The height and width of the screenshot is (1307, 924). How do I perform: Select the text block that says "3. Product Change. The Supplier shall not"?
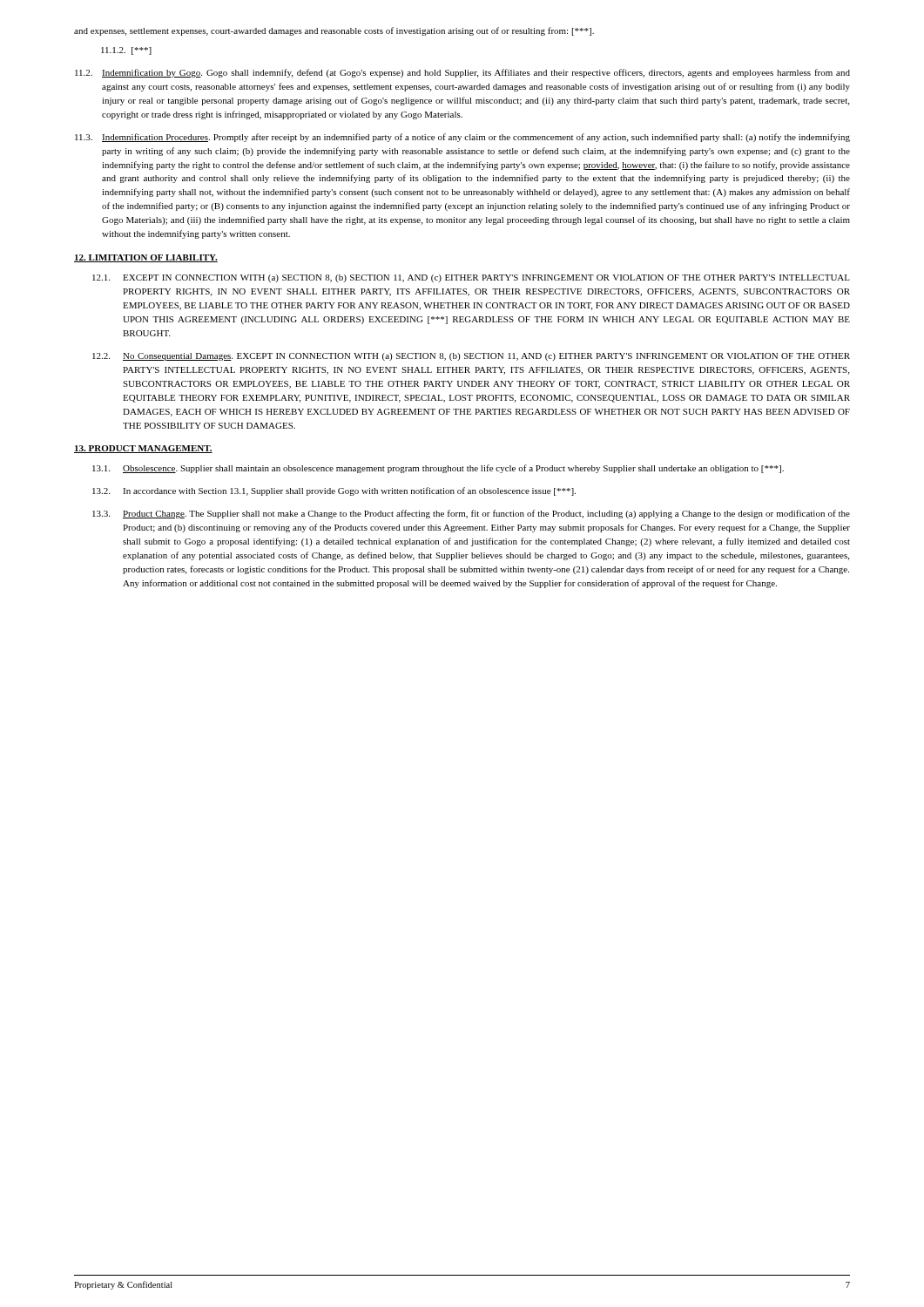coord(471,549)
